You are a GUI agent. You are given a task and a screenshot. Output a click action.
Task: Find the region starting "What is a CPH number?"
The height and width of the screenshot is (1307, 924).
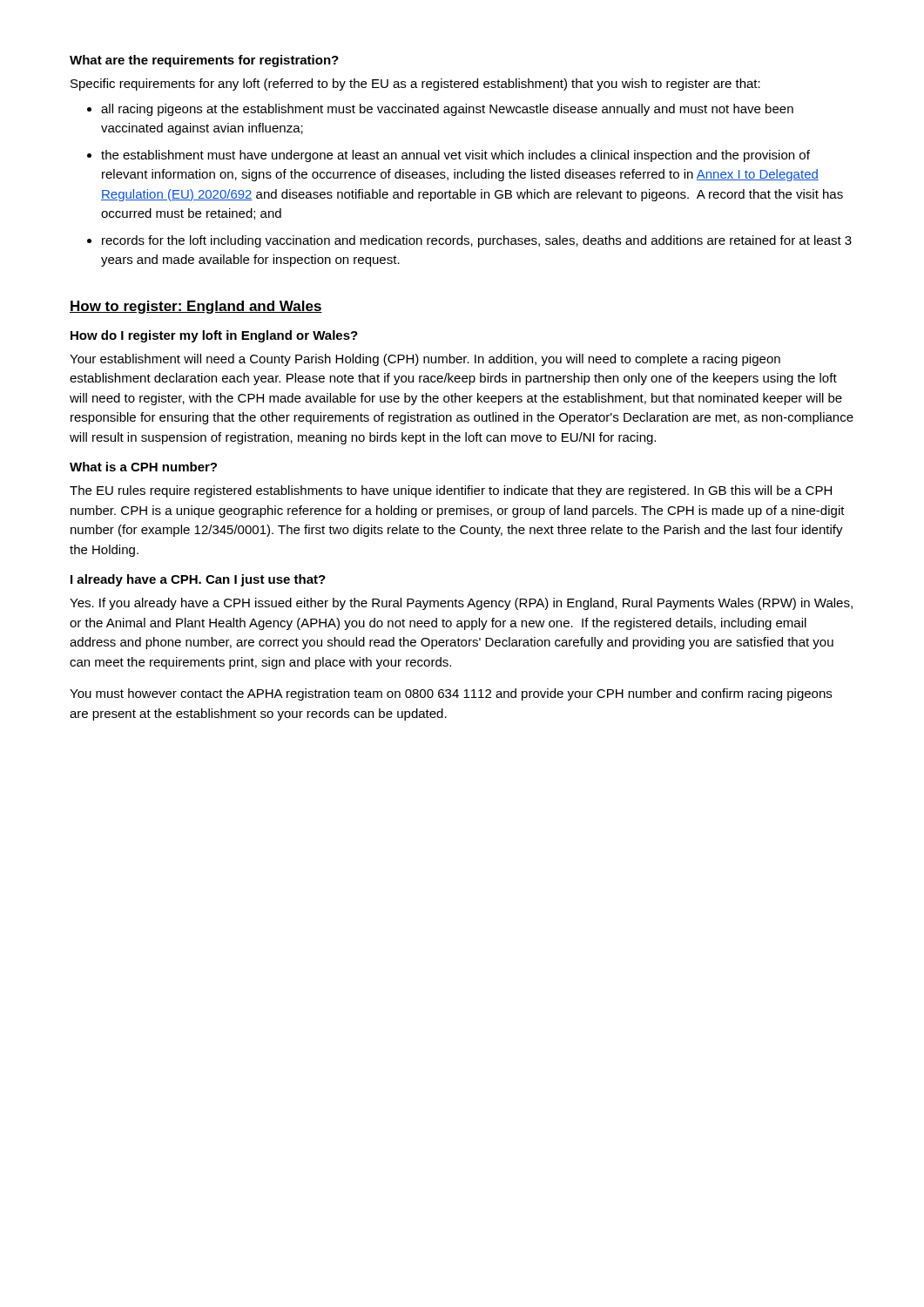click(x=144, y=467)
